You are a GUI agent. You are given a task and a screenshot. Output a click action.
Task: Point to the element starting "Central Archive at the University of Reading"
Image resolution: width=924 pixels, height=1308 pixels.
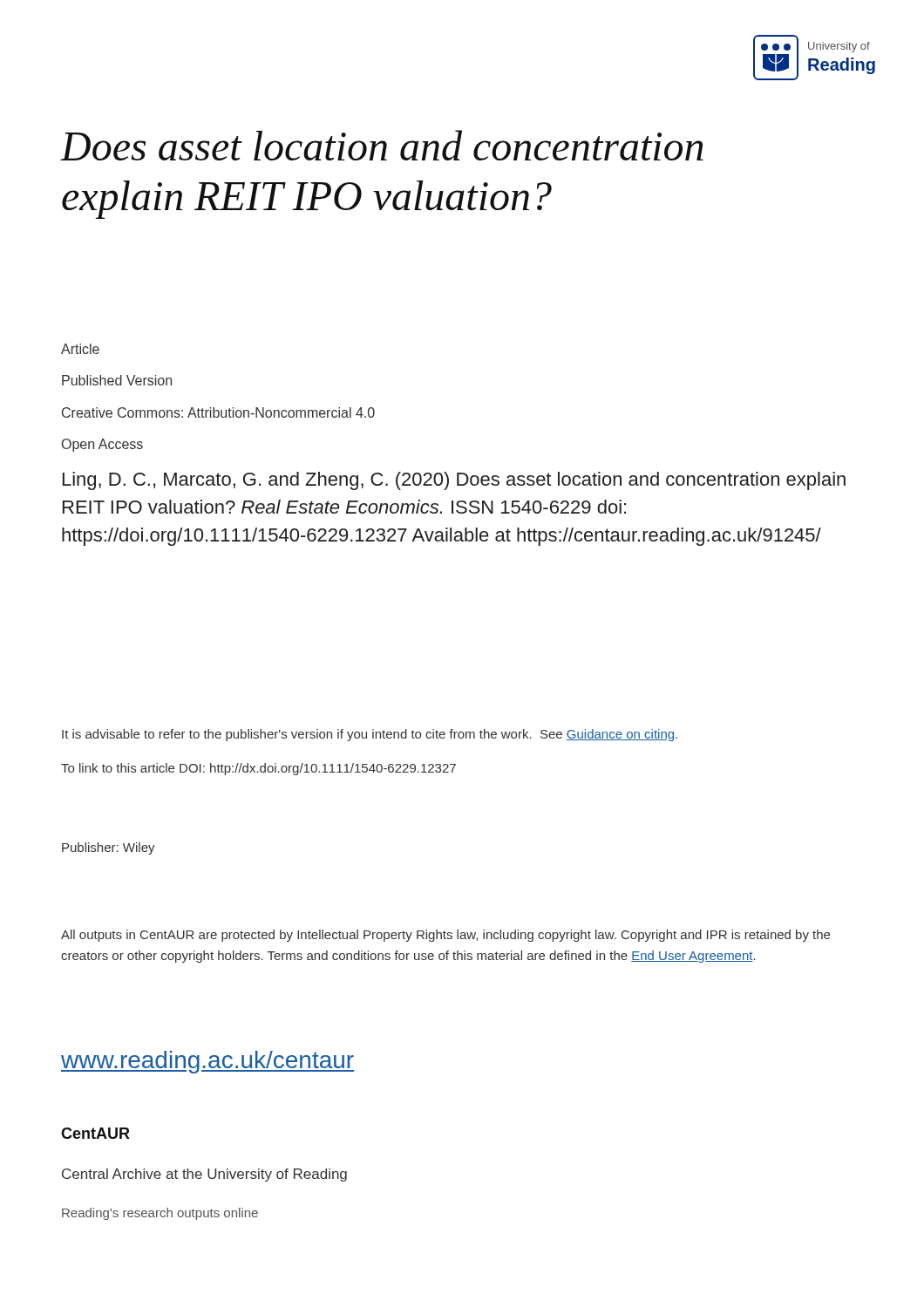pyautogui.click(x=204, y=1175)
